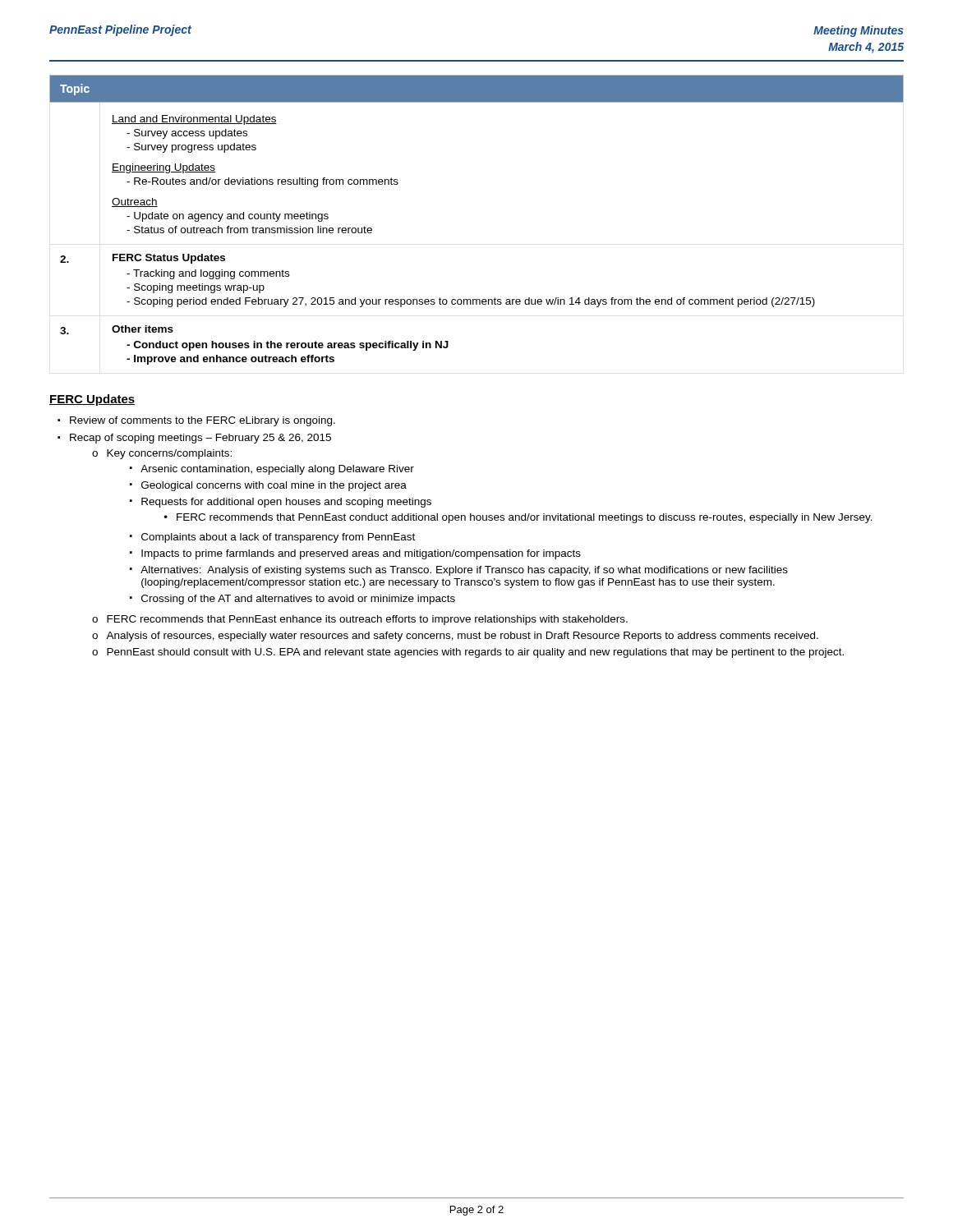The height and width of the screenshot is (1232, 953).
Task: Select the text starting "Complaints about a lack of transparency"
Action: click(x=278, y=538)
